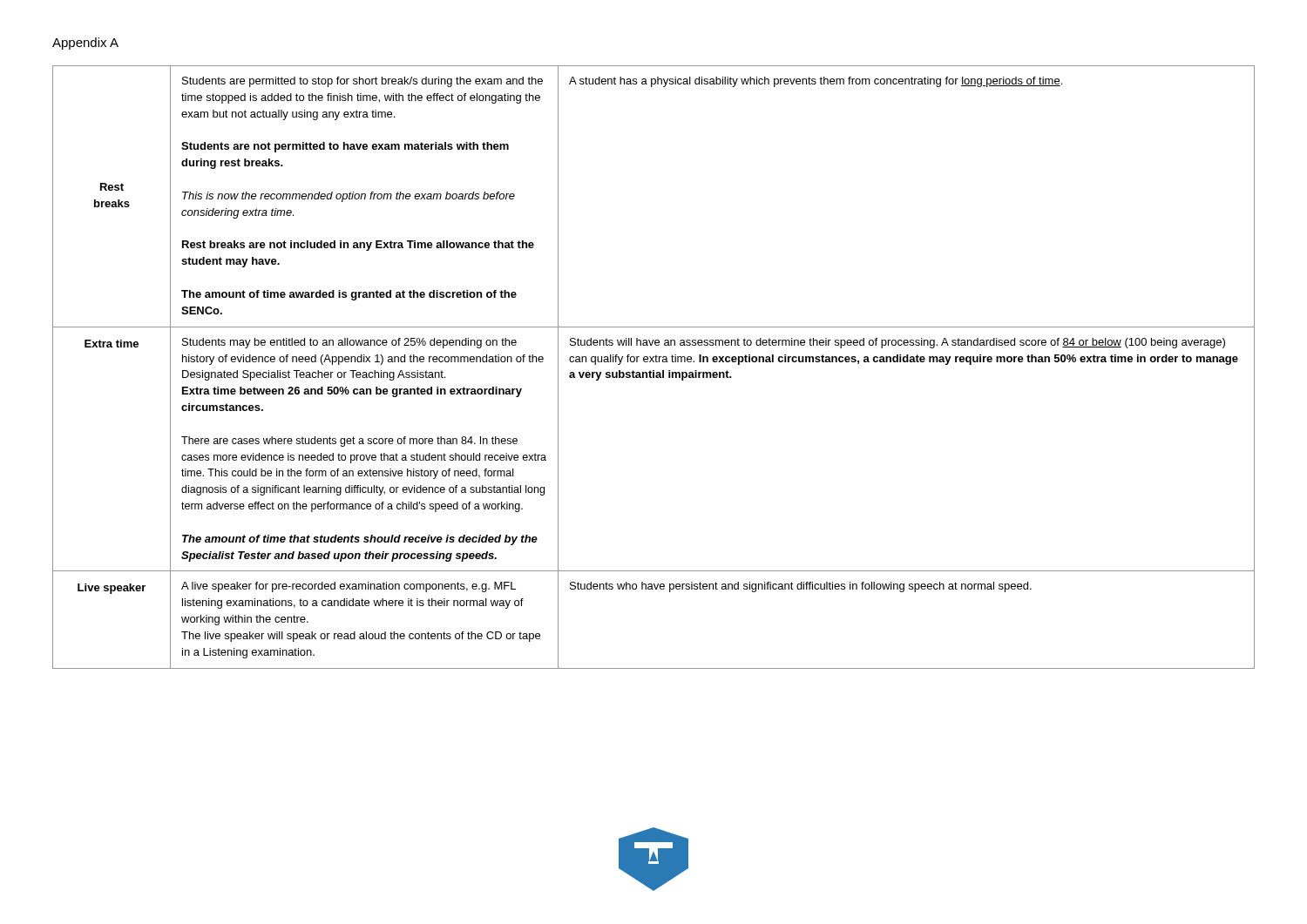1307x924 pixels.
Task: Locate the table with the text "Rest breaks"
Action: coord(654,367)
